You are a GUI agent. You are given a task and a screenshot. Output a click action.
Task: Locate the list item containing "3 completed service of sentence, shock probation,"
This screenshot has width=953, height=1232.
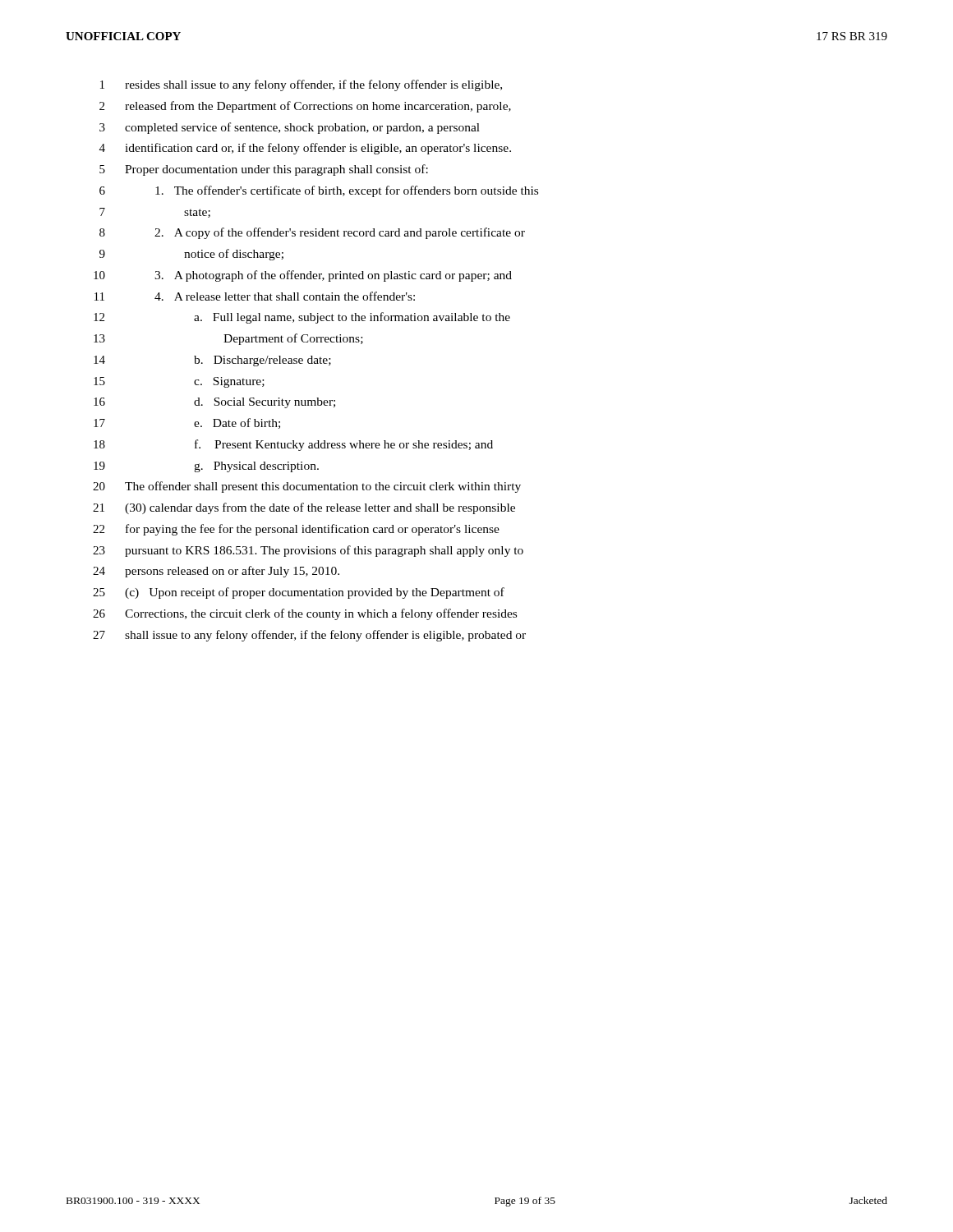(476, 127)
